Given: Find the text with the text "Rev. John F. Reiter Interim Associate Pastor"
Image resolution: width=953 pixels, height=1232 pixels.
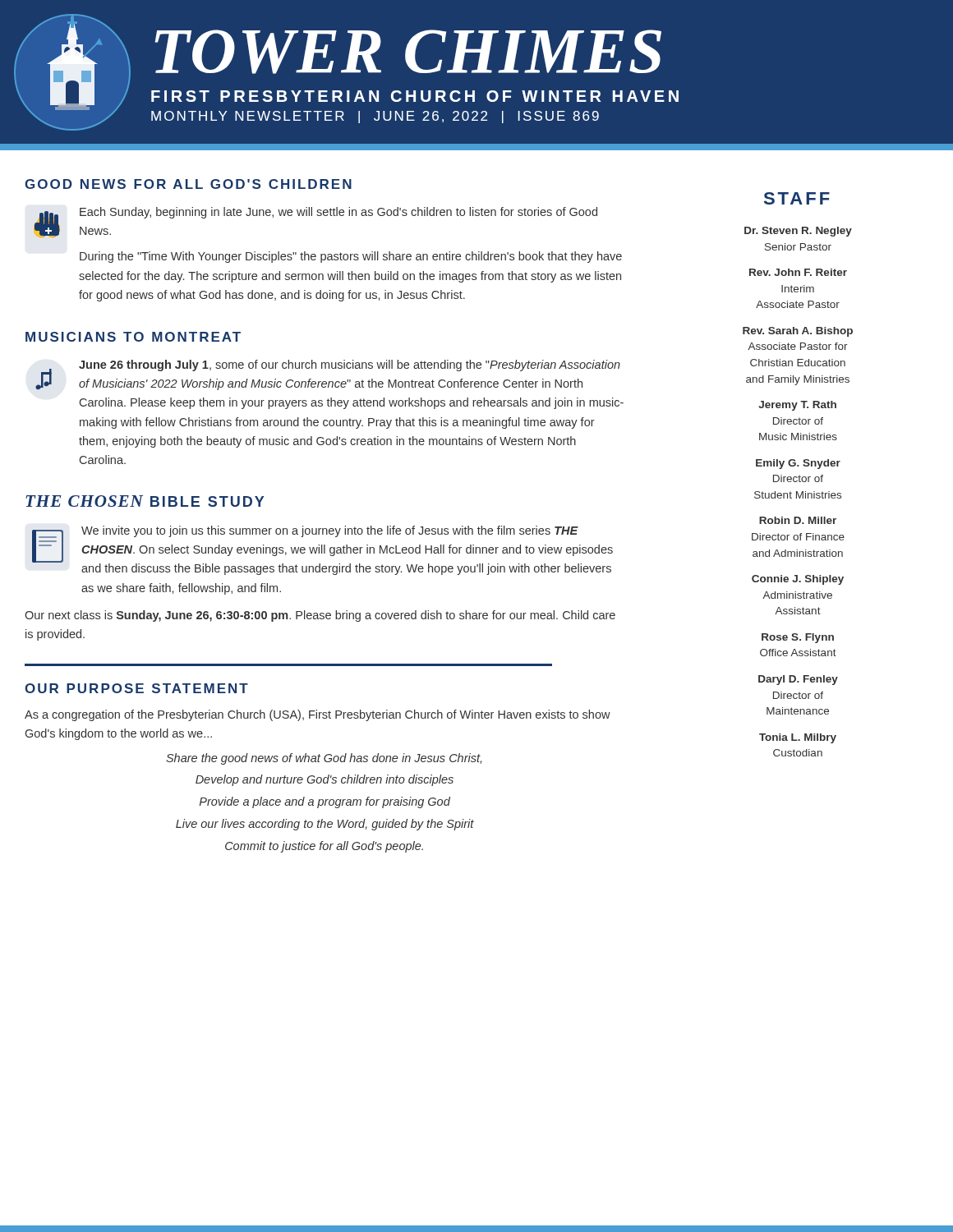Looking at the screenshot, I should point(798,288).
